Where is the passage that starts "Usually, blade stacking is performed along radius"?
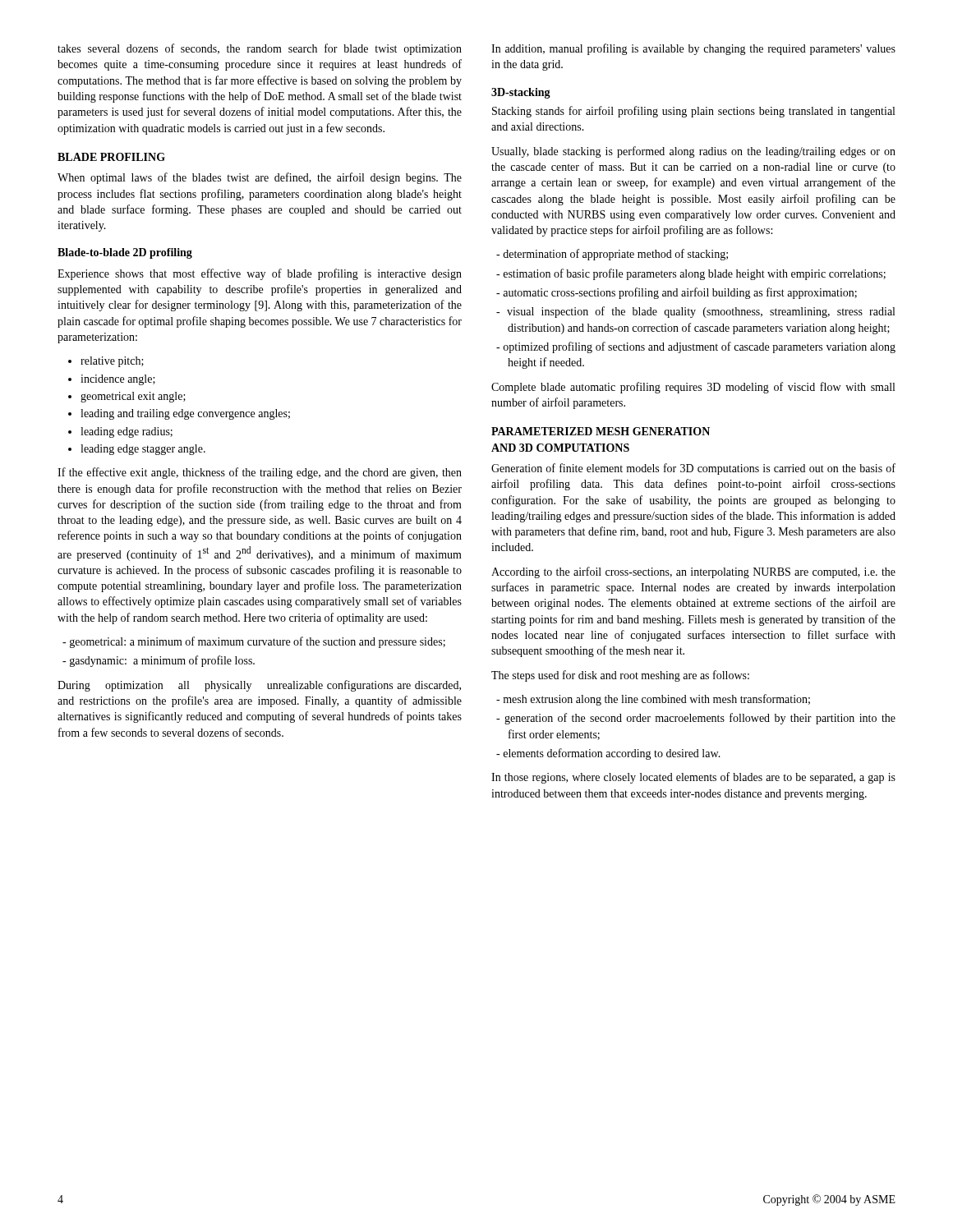The height and width of the screenshot is (1232, 953). (x=693, y=191)
